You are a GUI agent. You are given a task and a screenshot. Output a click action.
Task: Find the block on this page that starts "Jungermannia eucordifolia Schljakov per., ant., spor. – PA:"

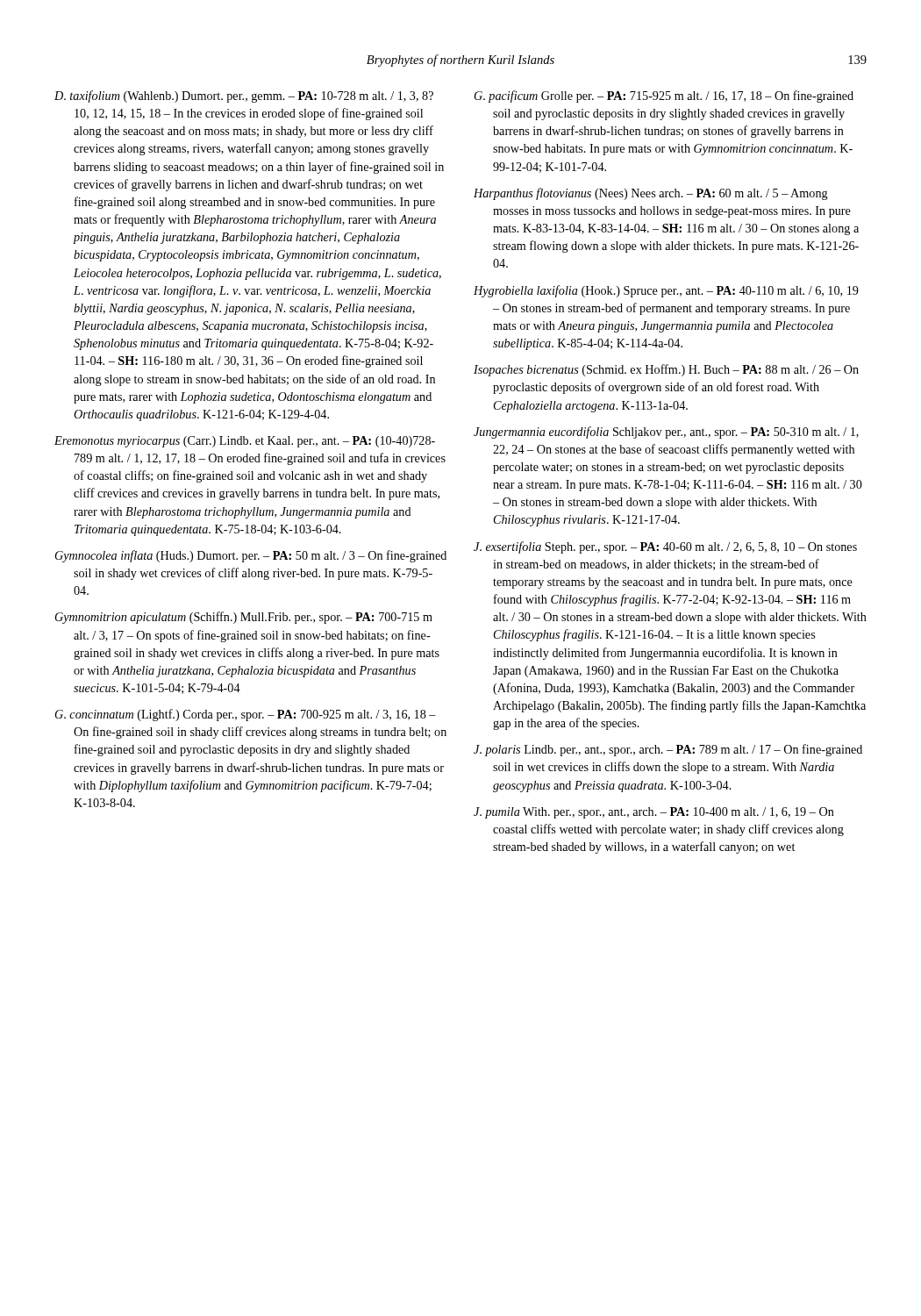coord(668,476)
